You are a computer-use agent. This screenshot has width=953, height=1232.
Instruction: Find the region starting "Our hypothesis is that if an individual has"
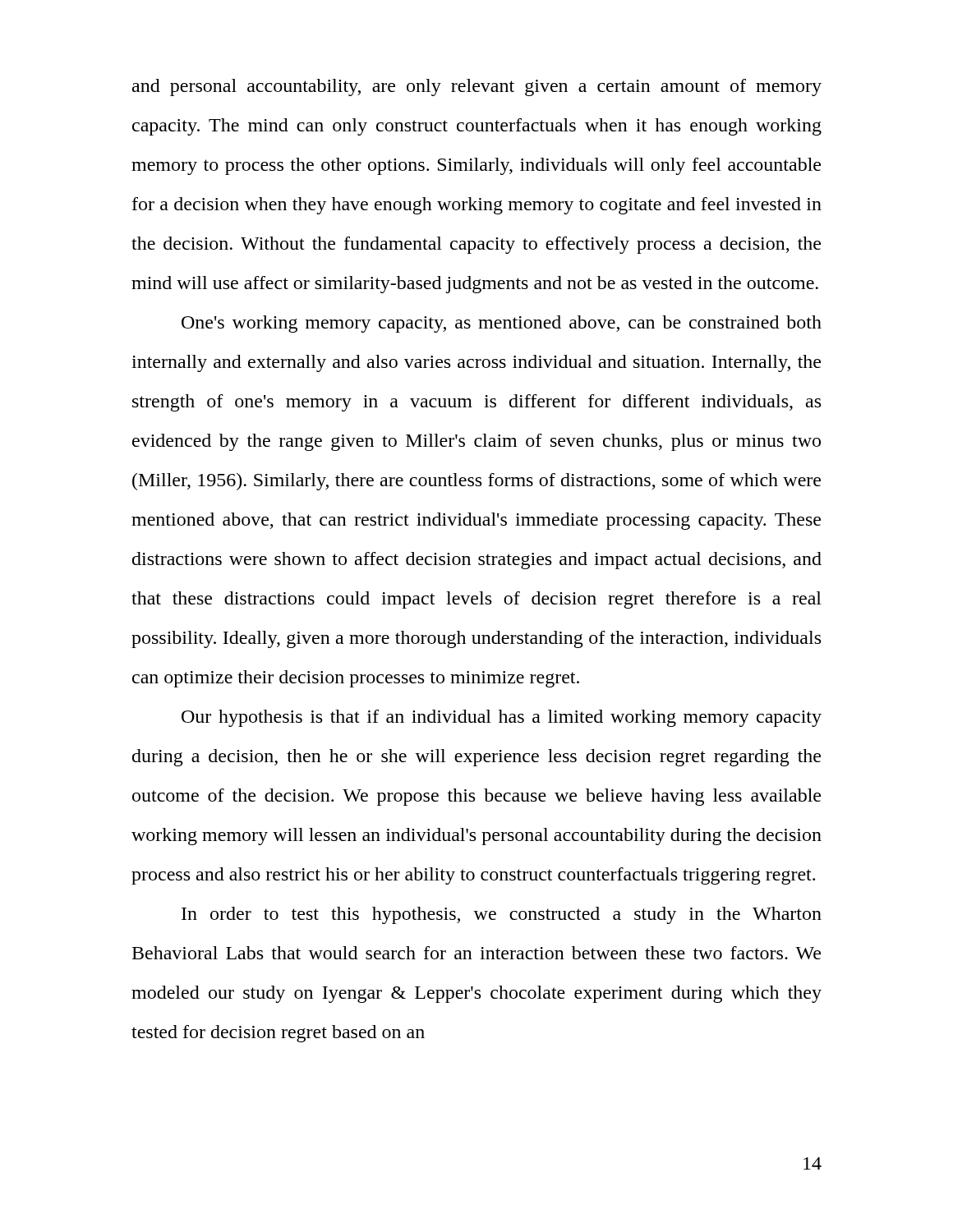(476, 795)
